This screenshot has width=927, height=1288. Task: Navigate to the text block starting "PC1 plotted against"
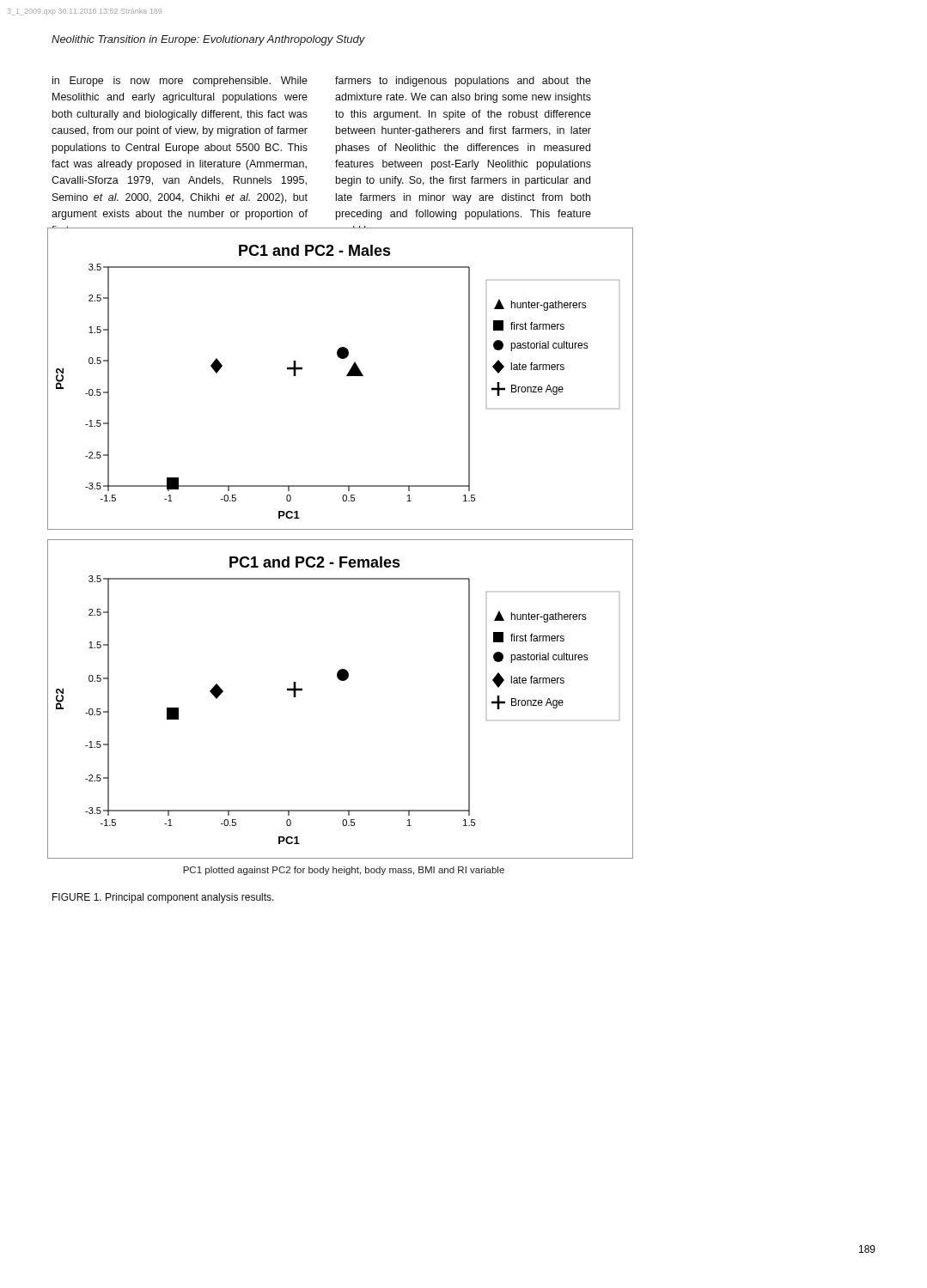pyautogui.click(x=344, y=870)
